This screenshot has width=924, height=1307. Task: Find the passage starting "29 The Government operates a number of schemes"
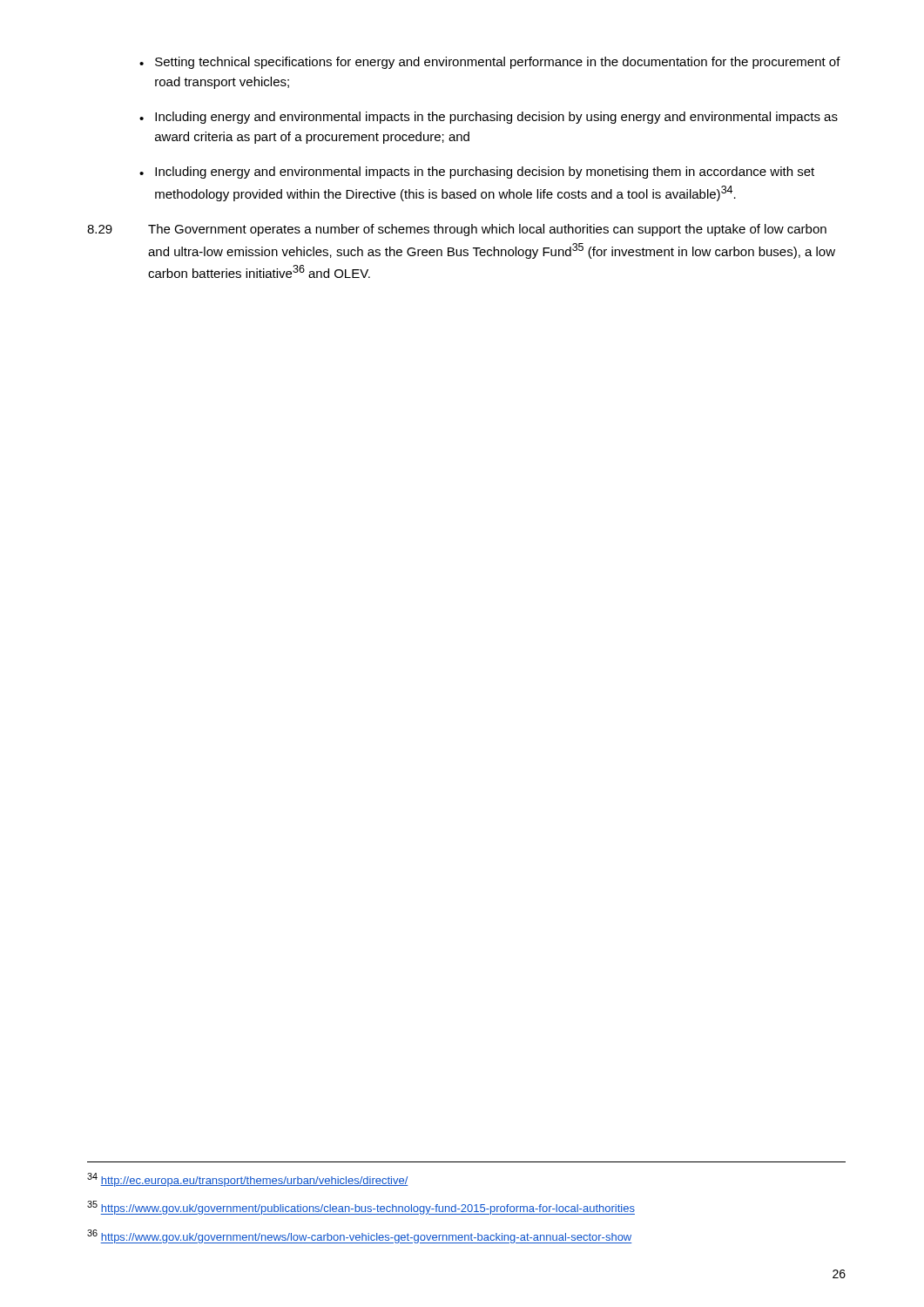466,252
